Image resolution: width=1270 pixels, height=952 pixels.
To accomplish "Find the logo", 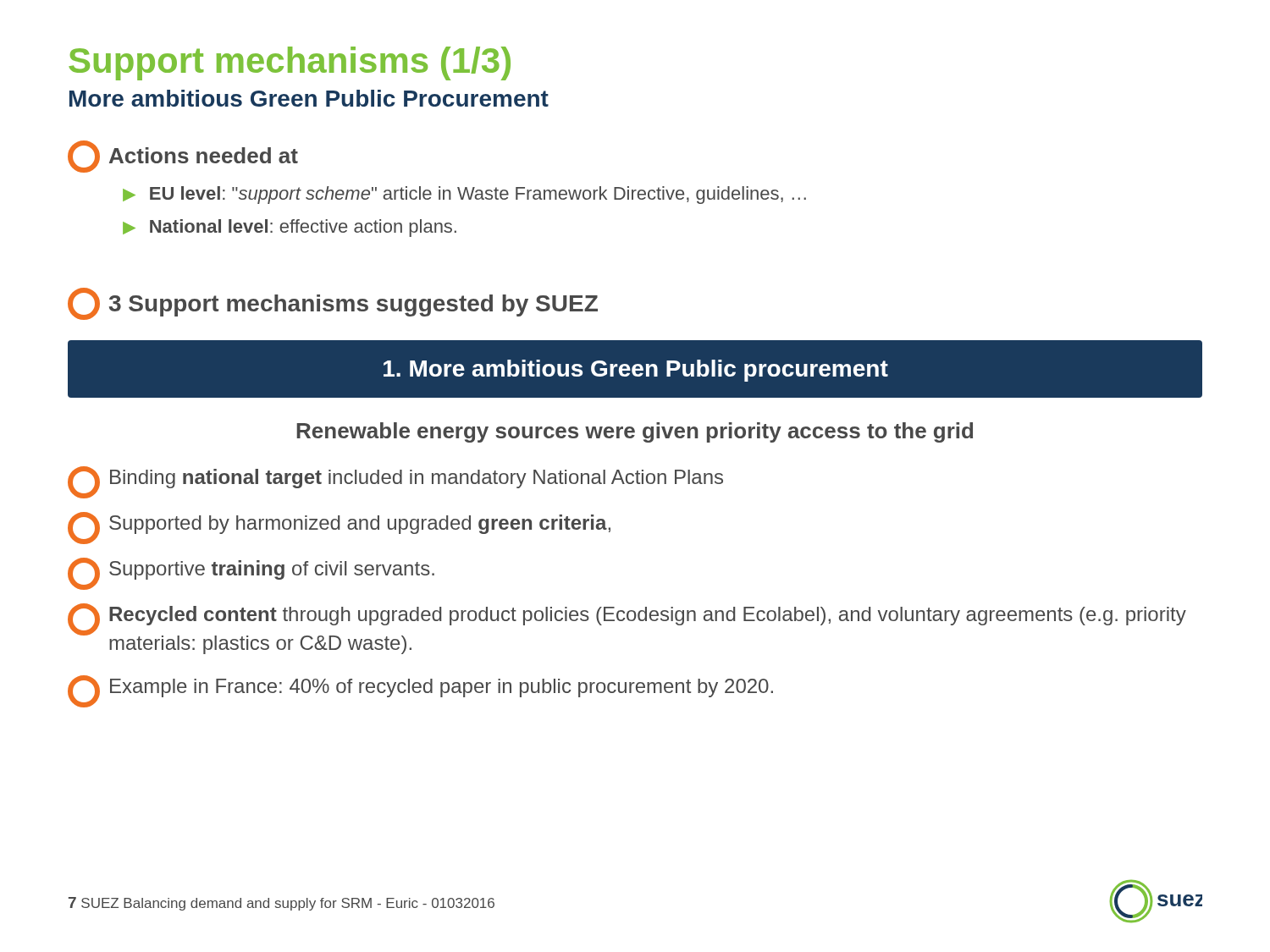I will pos(1156,903).
